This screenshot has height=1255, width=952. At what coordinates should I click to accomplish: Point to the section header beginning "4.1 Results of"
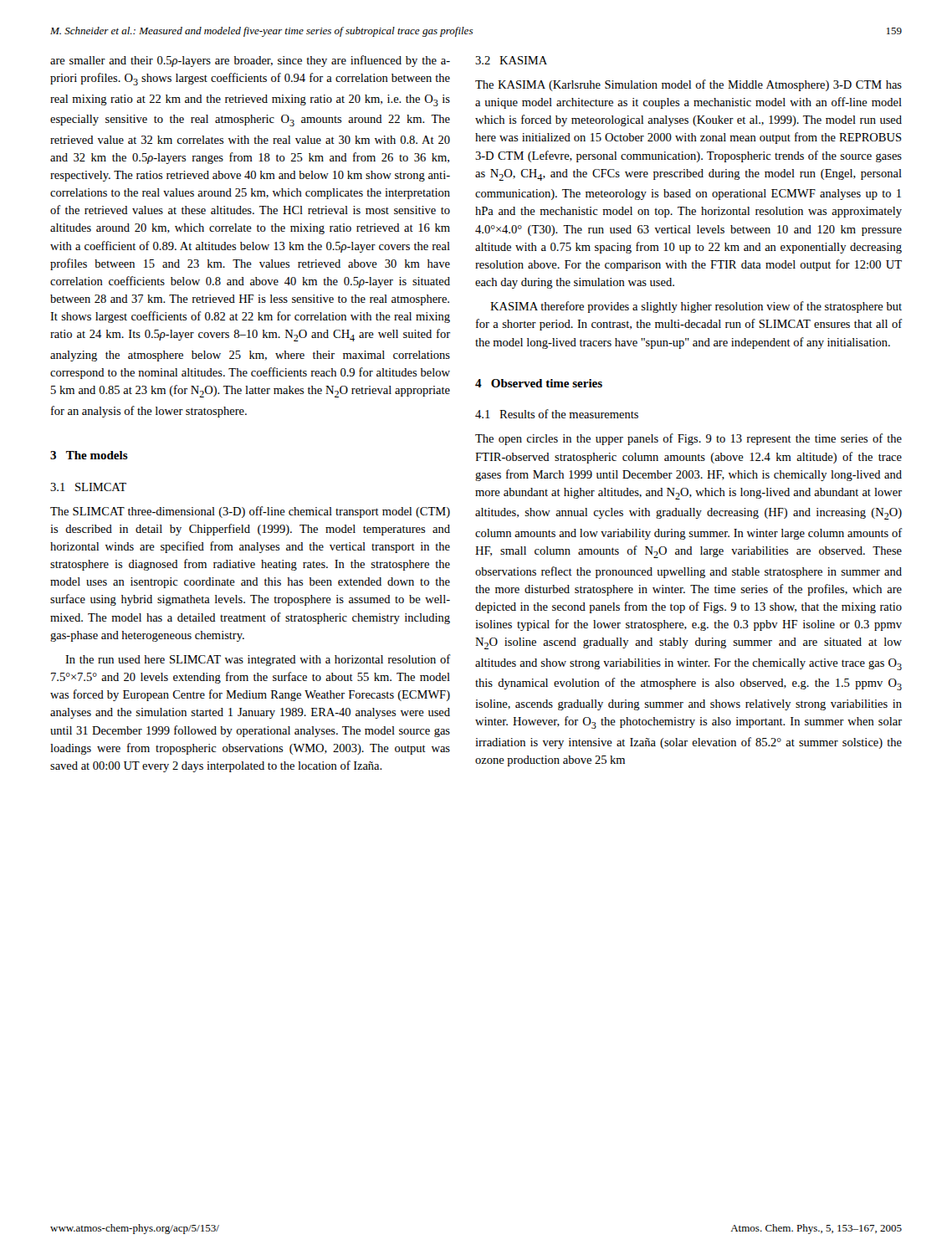click(557, 415)
